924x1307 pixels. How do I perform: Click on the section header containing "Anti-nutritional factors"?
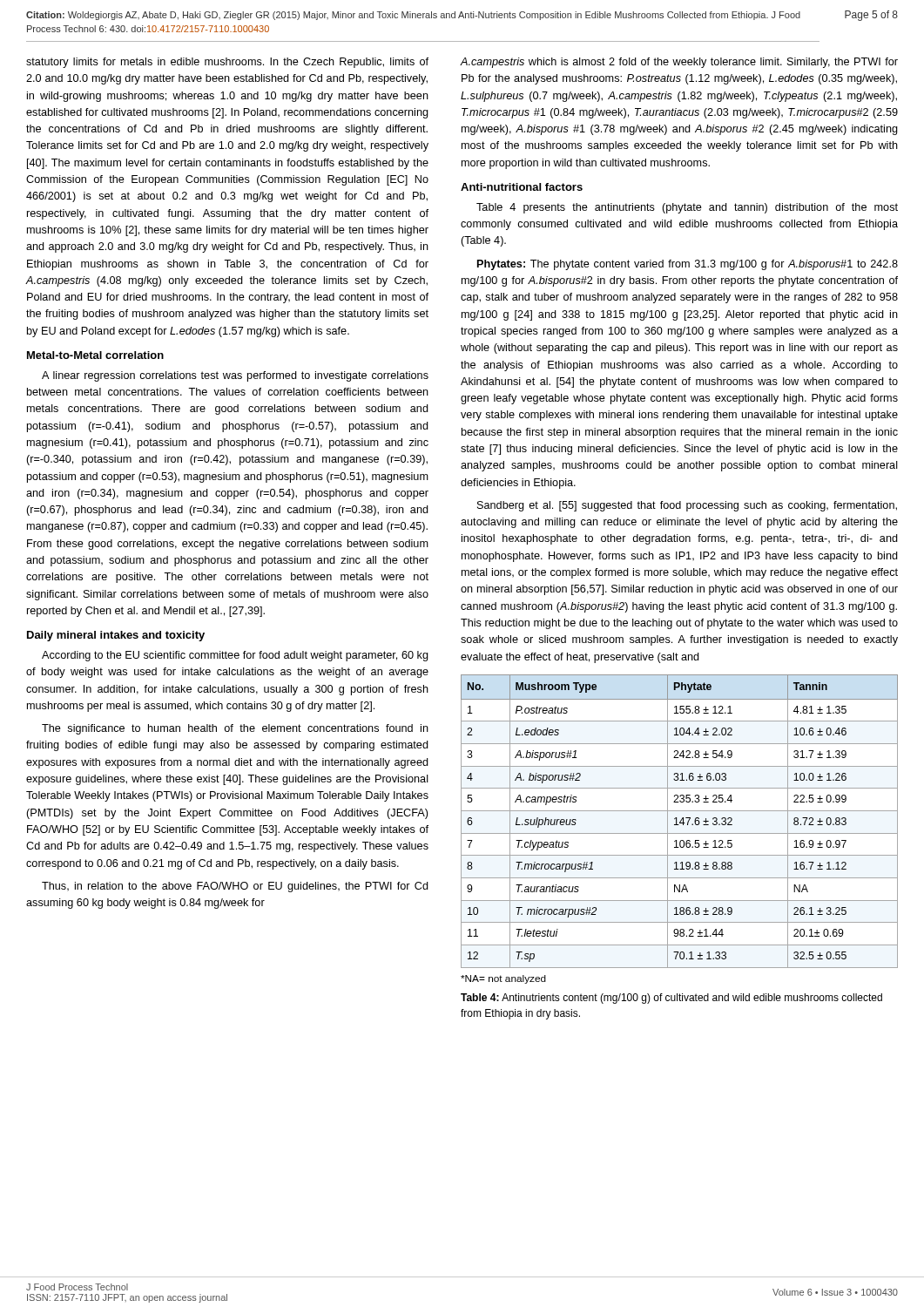tap(522, 187)
